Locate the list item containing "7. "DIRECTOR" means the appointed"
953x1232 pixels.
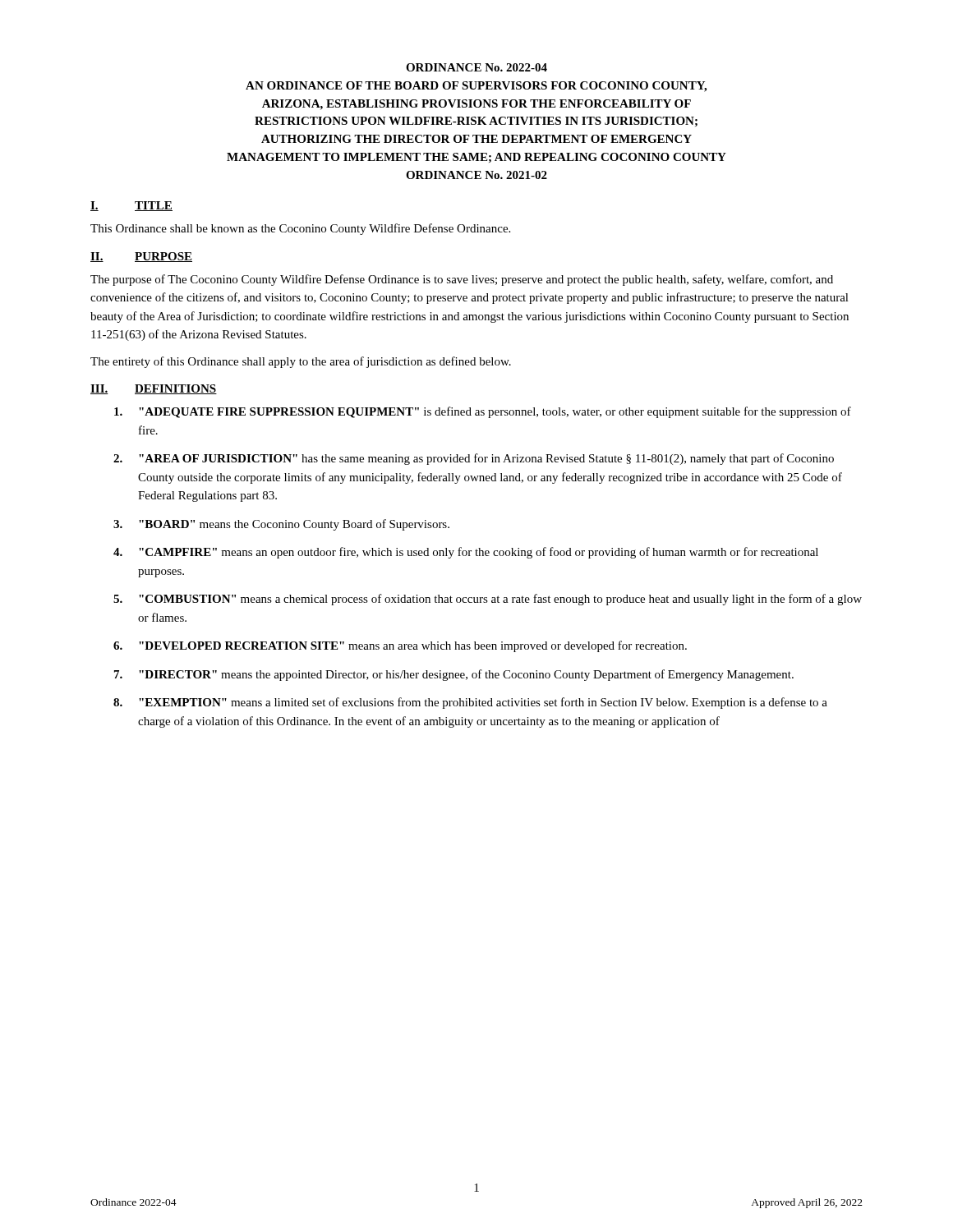click(x=488, y=674)
